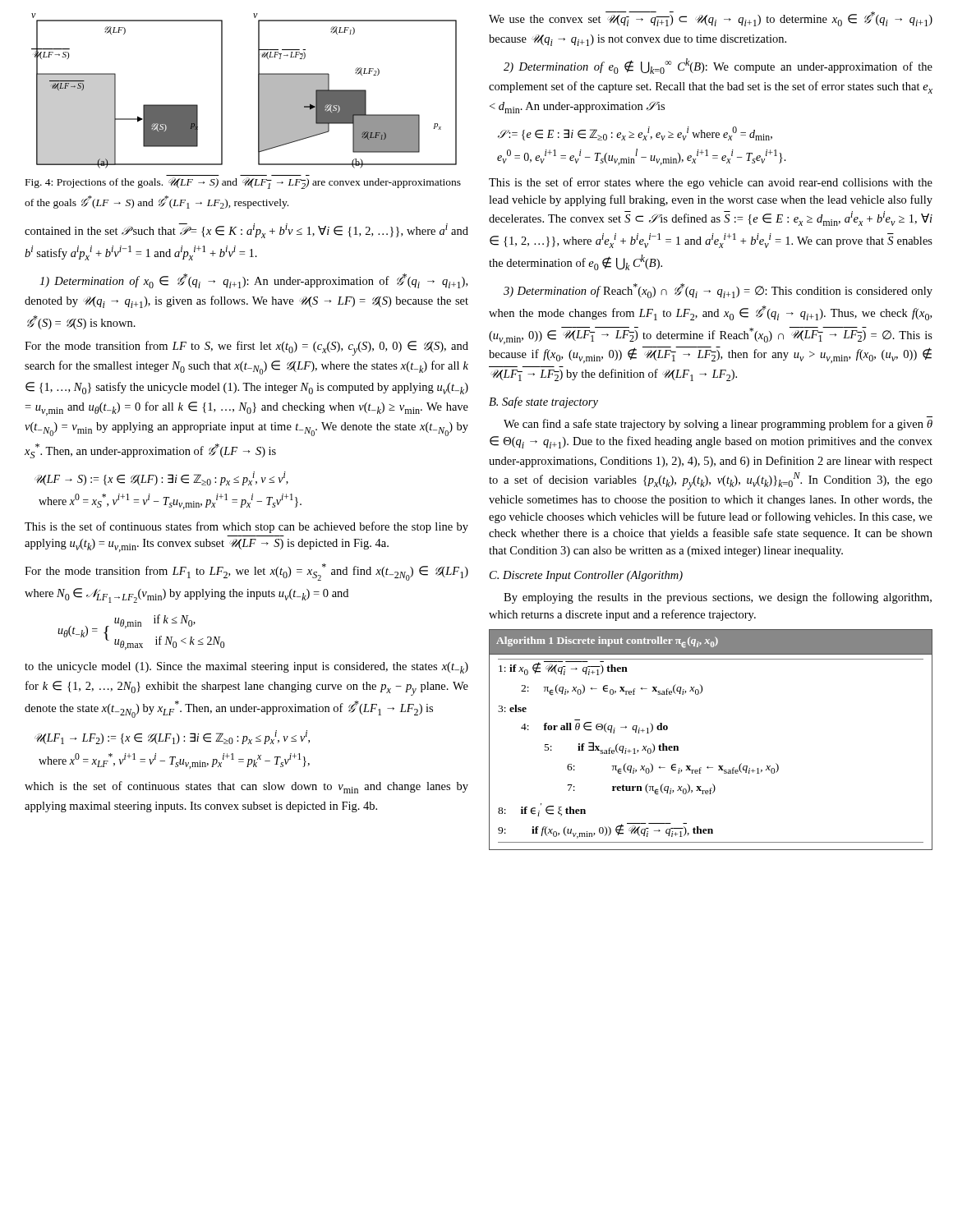Image resolution: width=953 pixels, height=1232 pixels.
Task: Find the illustration
Action: tap(246, 91)
